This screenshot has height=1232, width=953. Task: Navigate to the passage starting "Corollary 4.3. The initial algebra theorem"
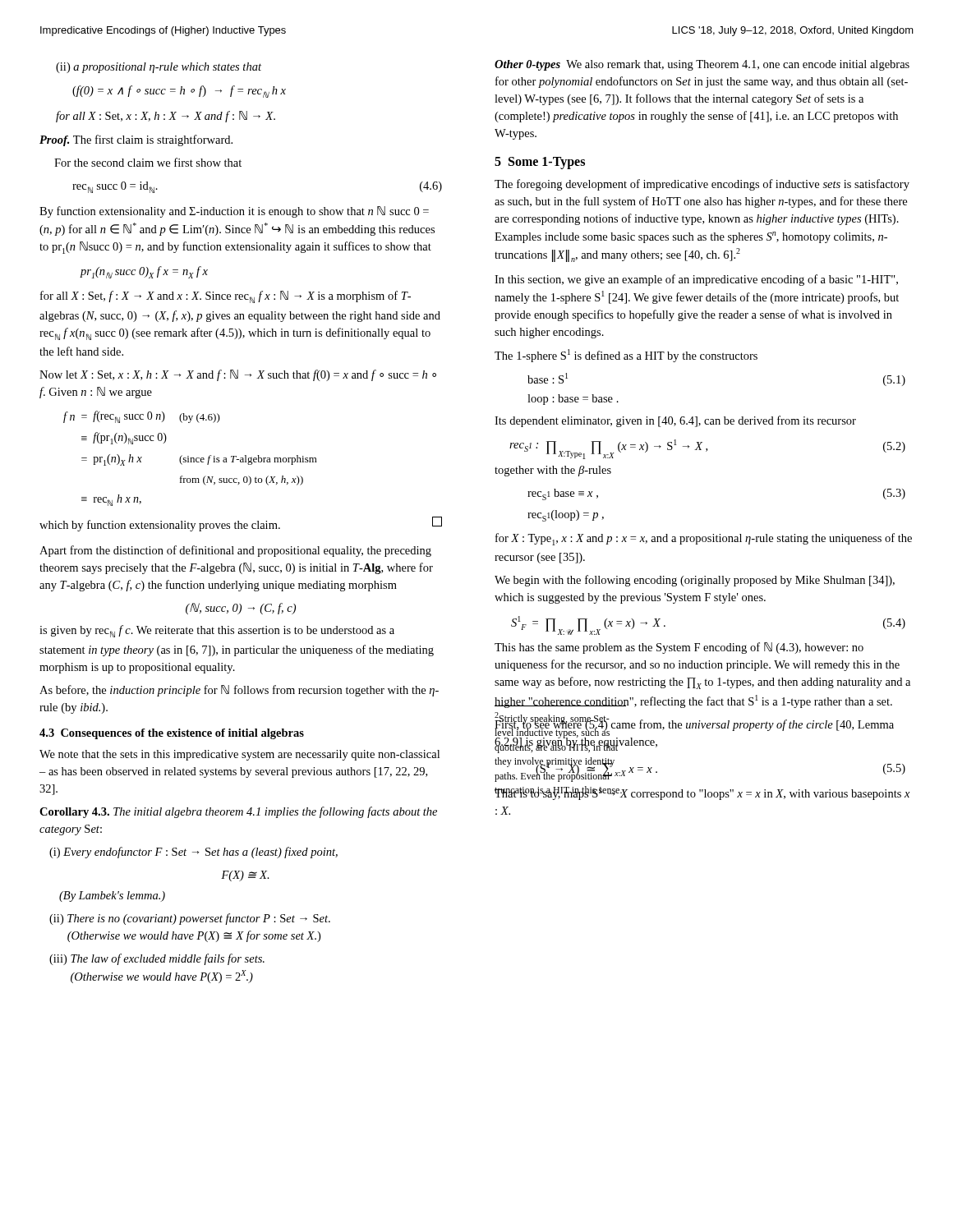click(241, 820)
